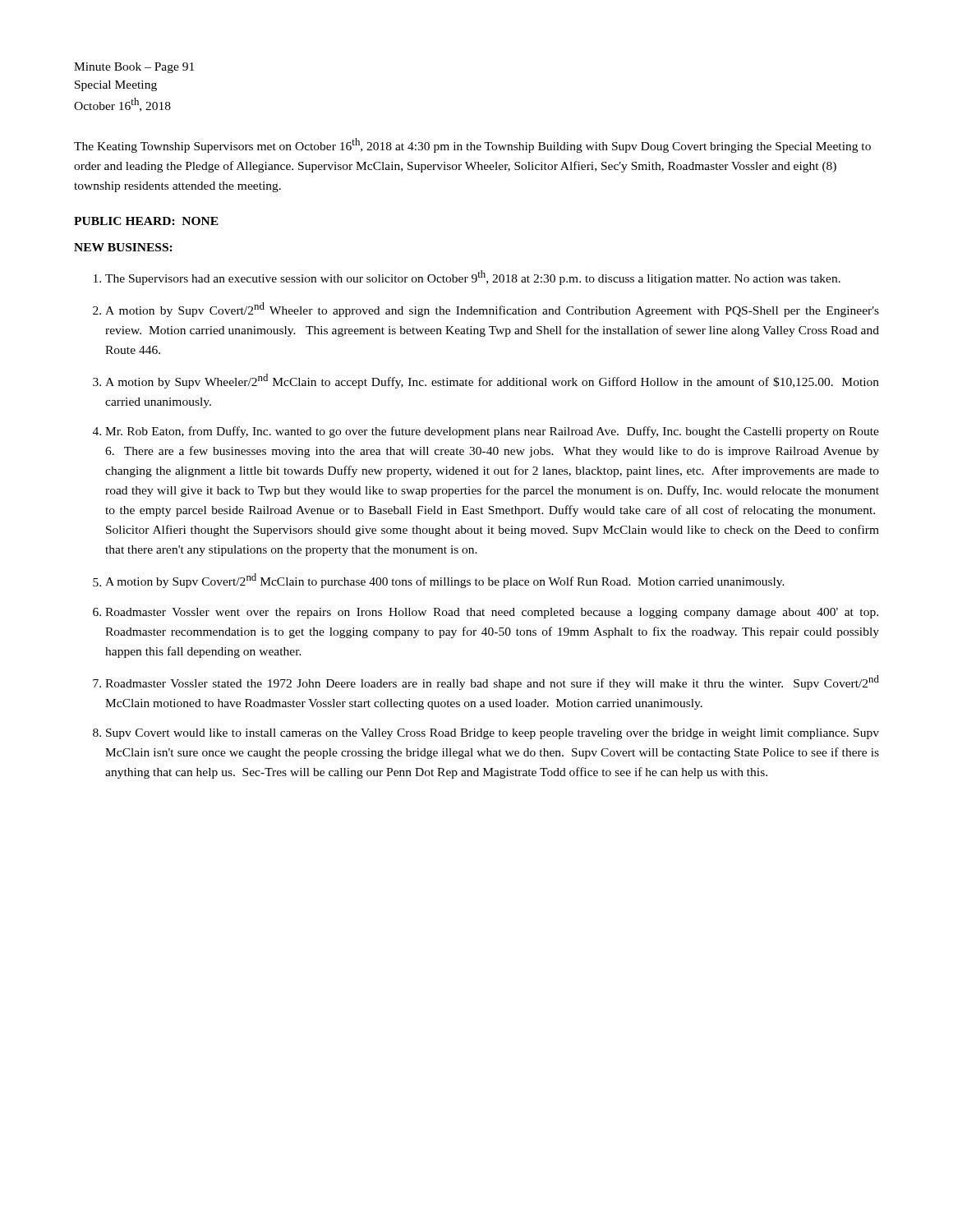
Task: Select the list item containing "Mr. Rob Eaton, from Duffy, Inc. wanted"
Action: pyautogui.click(x=492, y=490)
